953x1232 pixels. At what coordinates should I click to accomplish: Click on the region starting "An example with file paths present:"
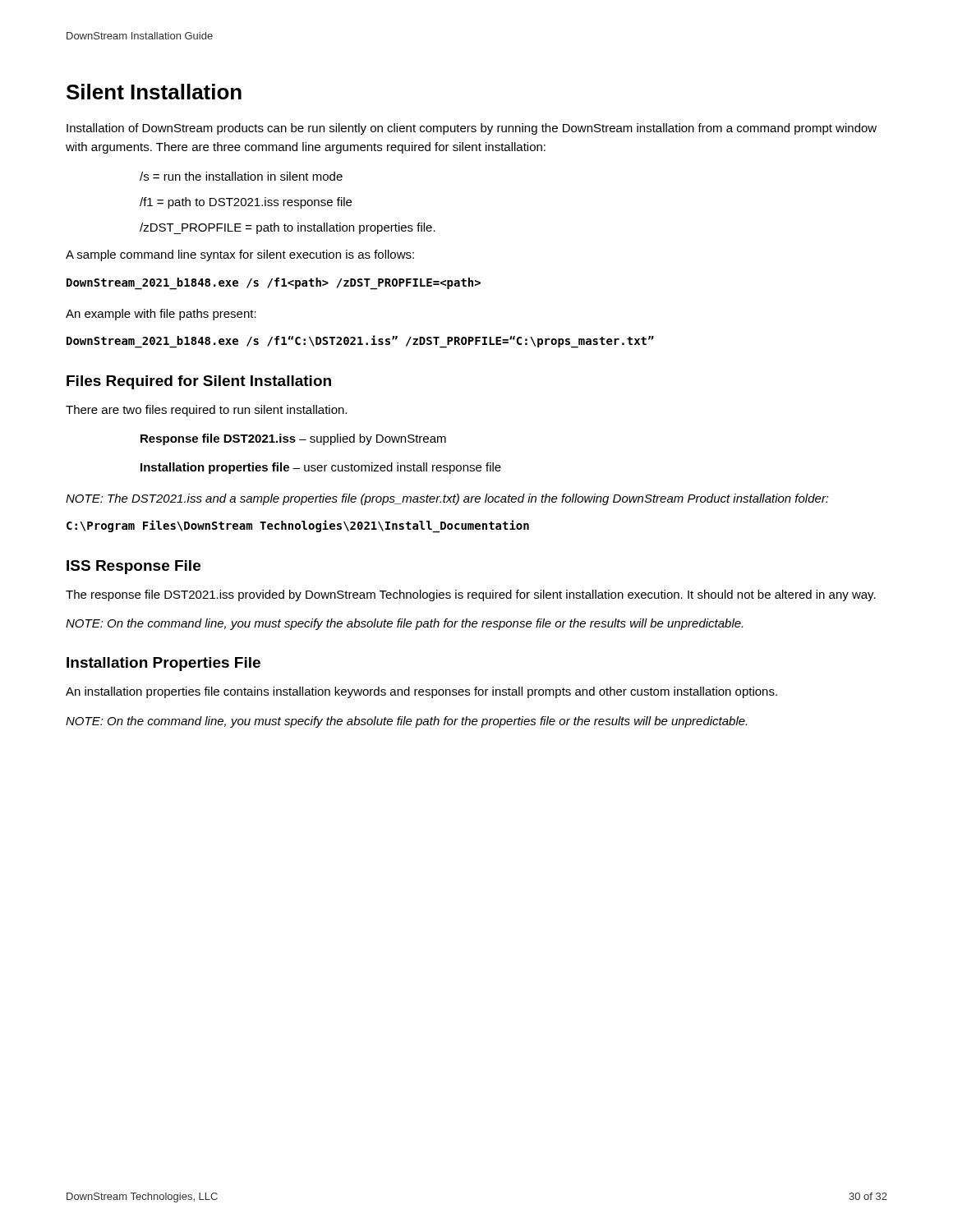pos(161,313)
